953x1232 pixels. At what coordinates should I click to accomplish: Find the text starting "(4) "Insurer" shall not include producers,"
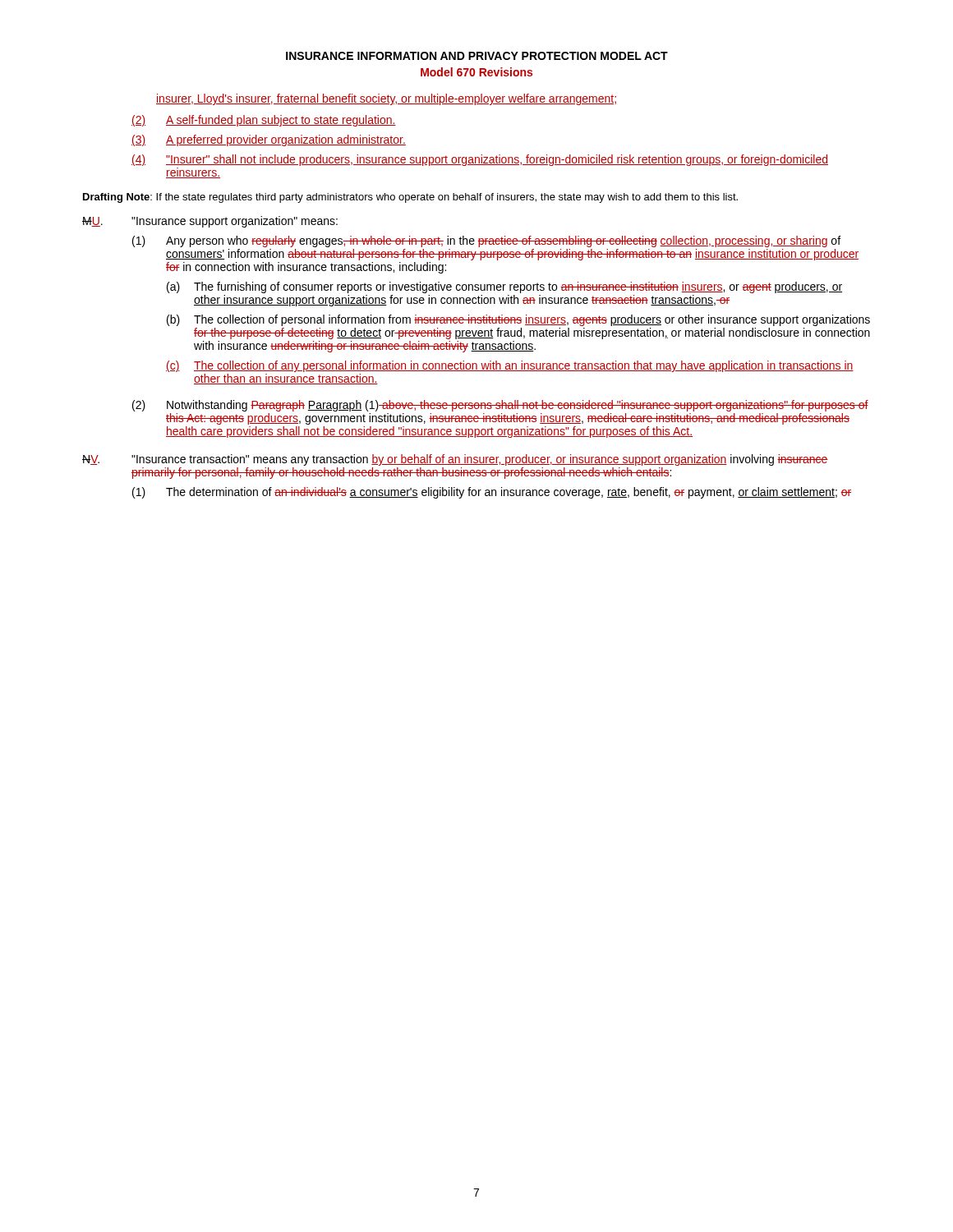point(501,166)
